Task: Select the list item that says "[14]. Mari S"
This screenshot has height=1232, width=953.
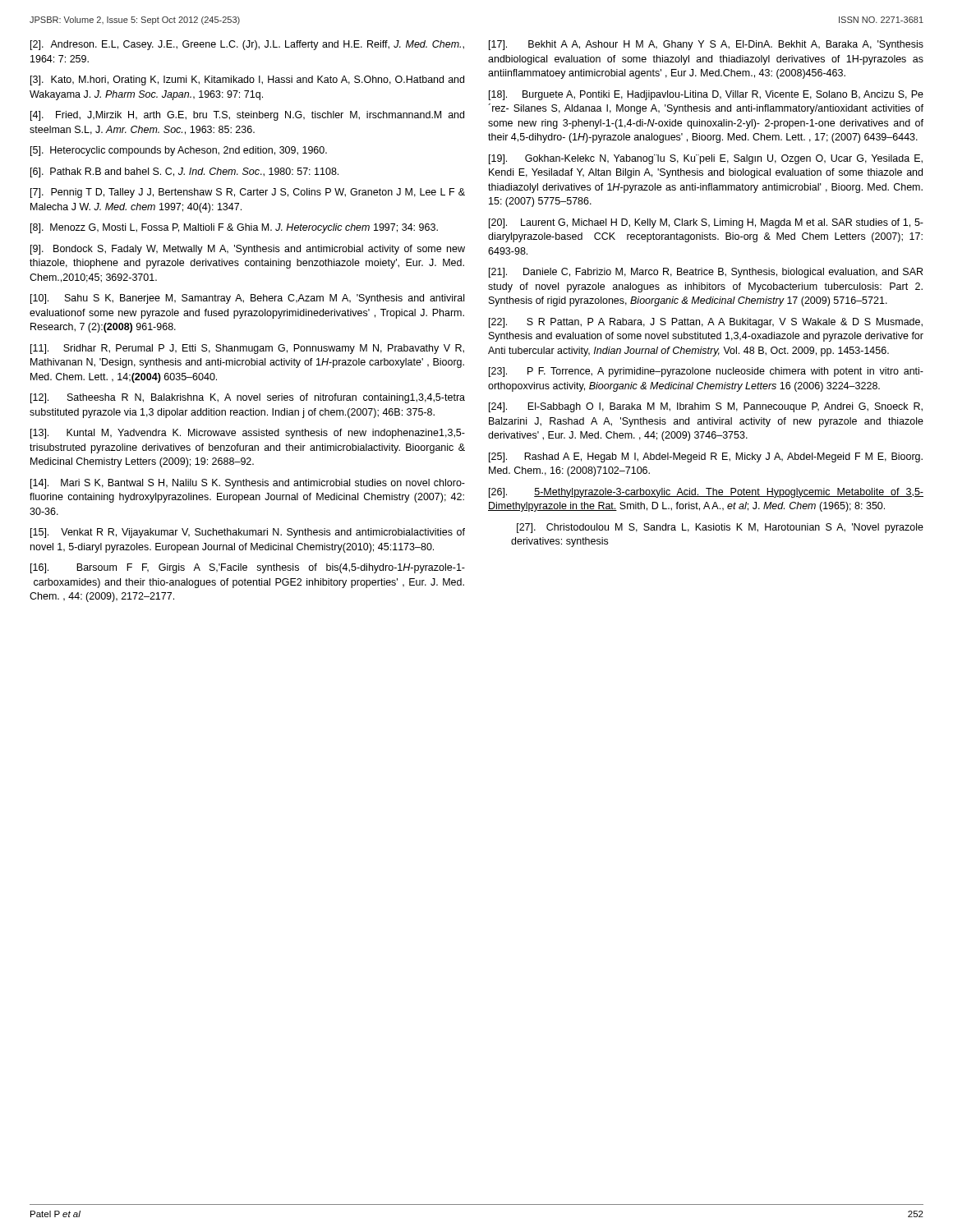Action: pos(247,497)
